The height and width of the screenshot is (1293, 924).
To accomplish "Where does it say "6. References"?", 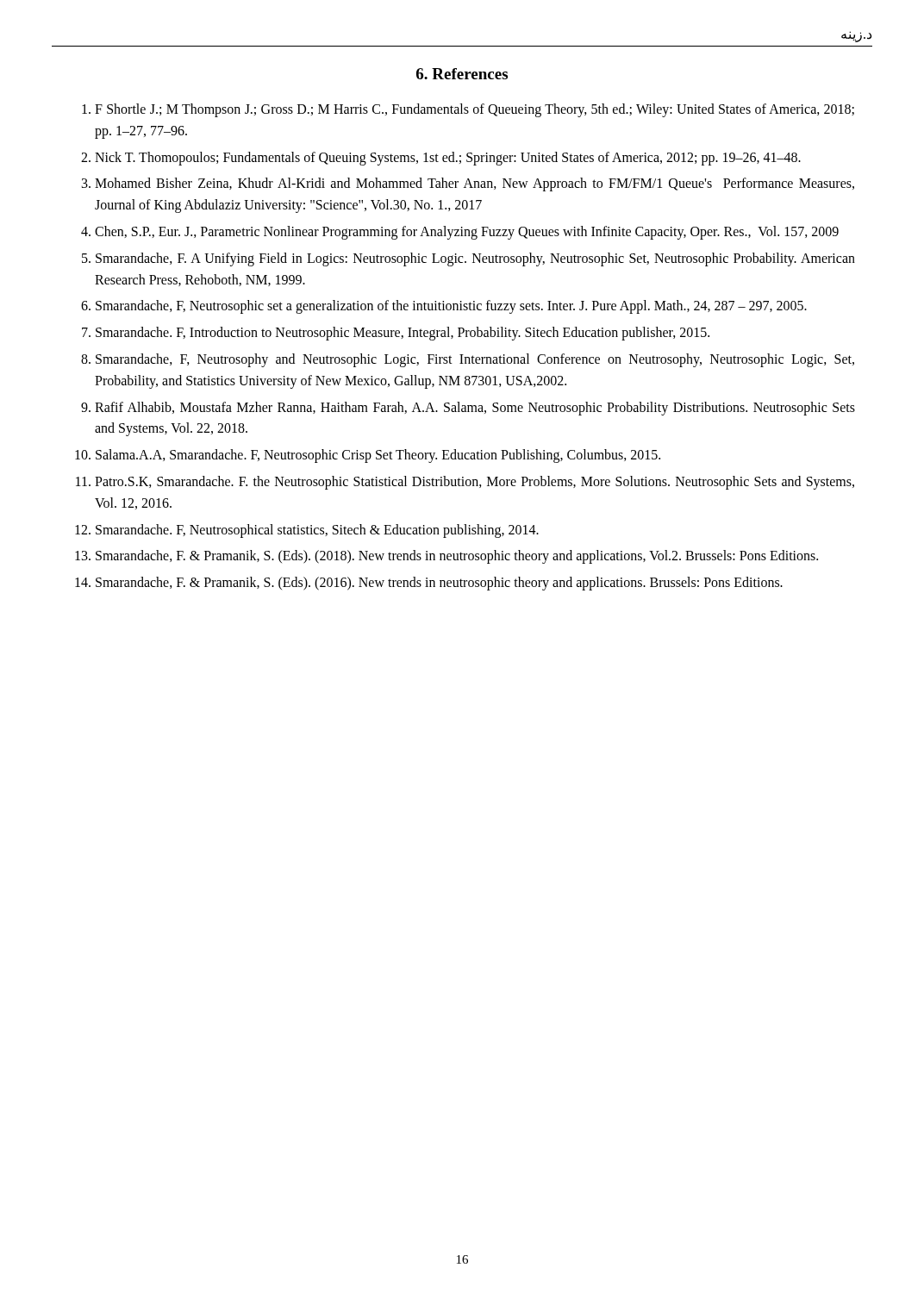I will tap(462, 74).
